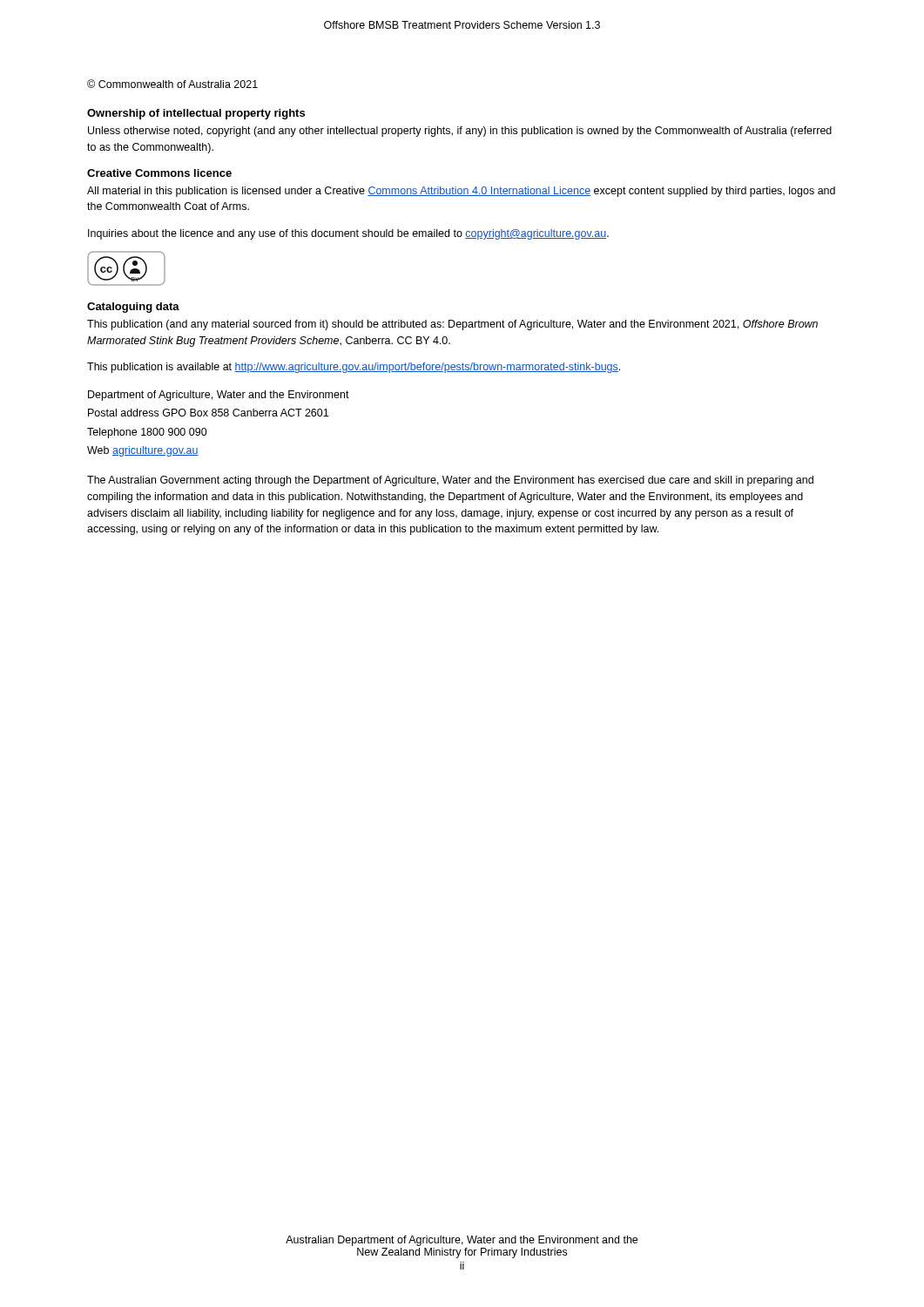Find the block starting "Creative Commons licence"
This screenshot has width=924, height=1307.
[x=159, y=173]
